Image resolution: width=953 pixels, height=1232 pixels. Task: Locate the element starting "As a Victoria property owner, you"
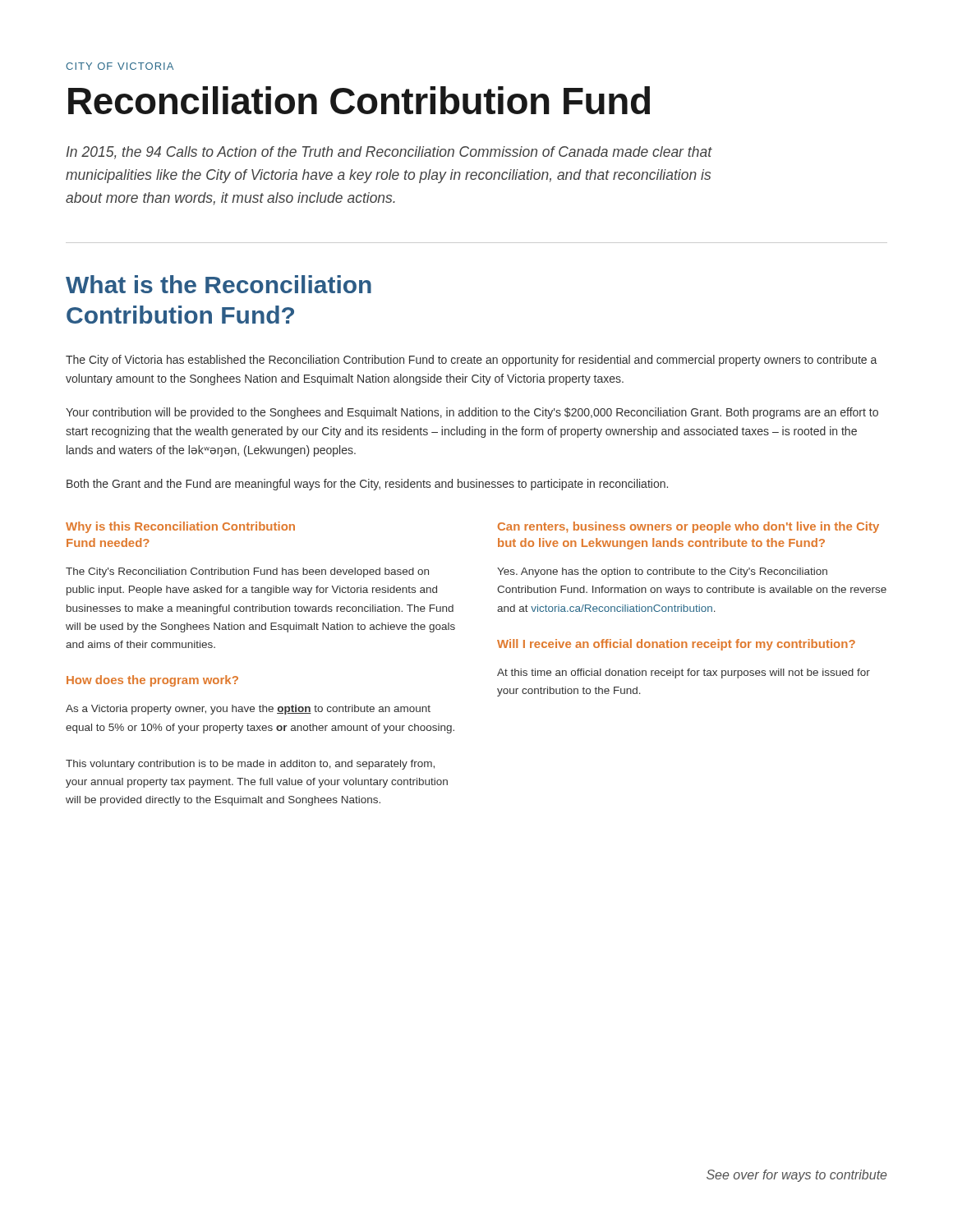pos(261,718)
